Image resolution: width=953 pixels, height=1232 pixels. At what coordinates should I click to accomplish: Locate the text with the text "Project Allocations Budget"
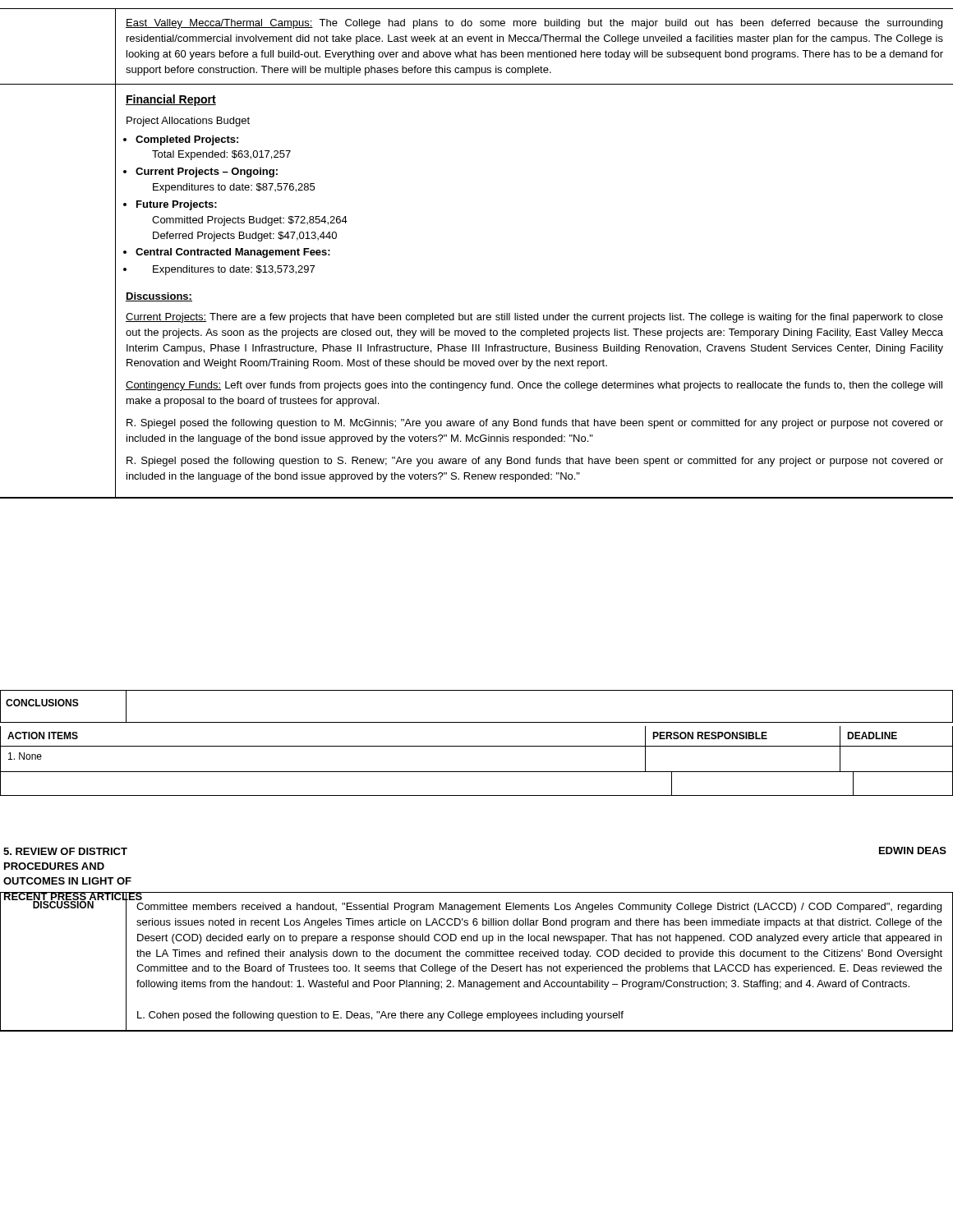point(188,120)
